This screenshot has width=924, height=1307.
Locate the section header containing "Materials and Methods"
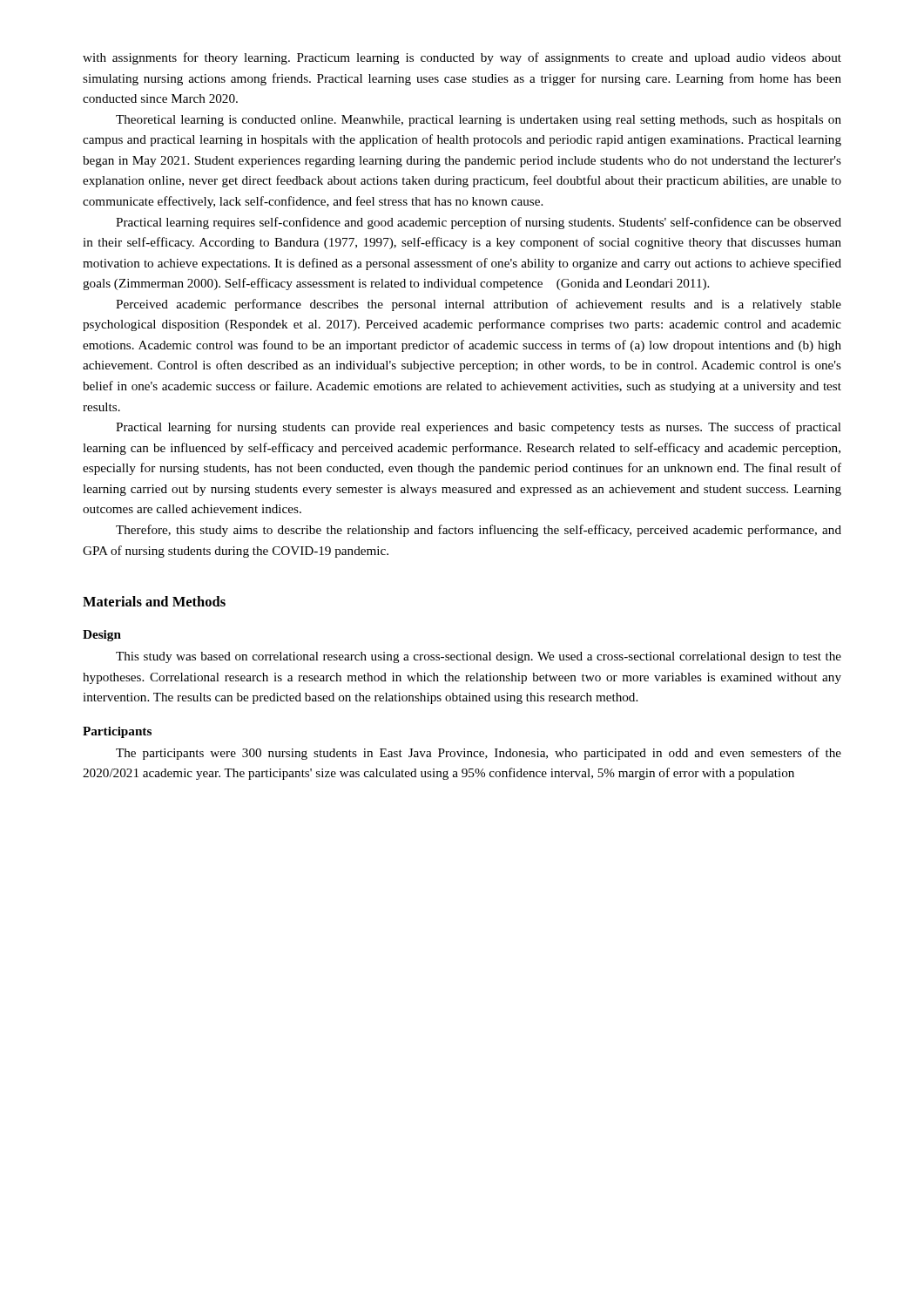point(154,602)
